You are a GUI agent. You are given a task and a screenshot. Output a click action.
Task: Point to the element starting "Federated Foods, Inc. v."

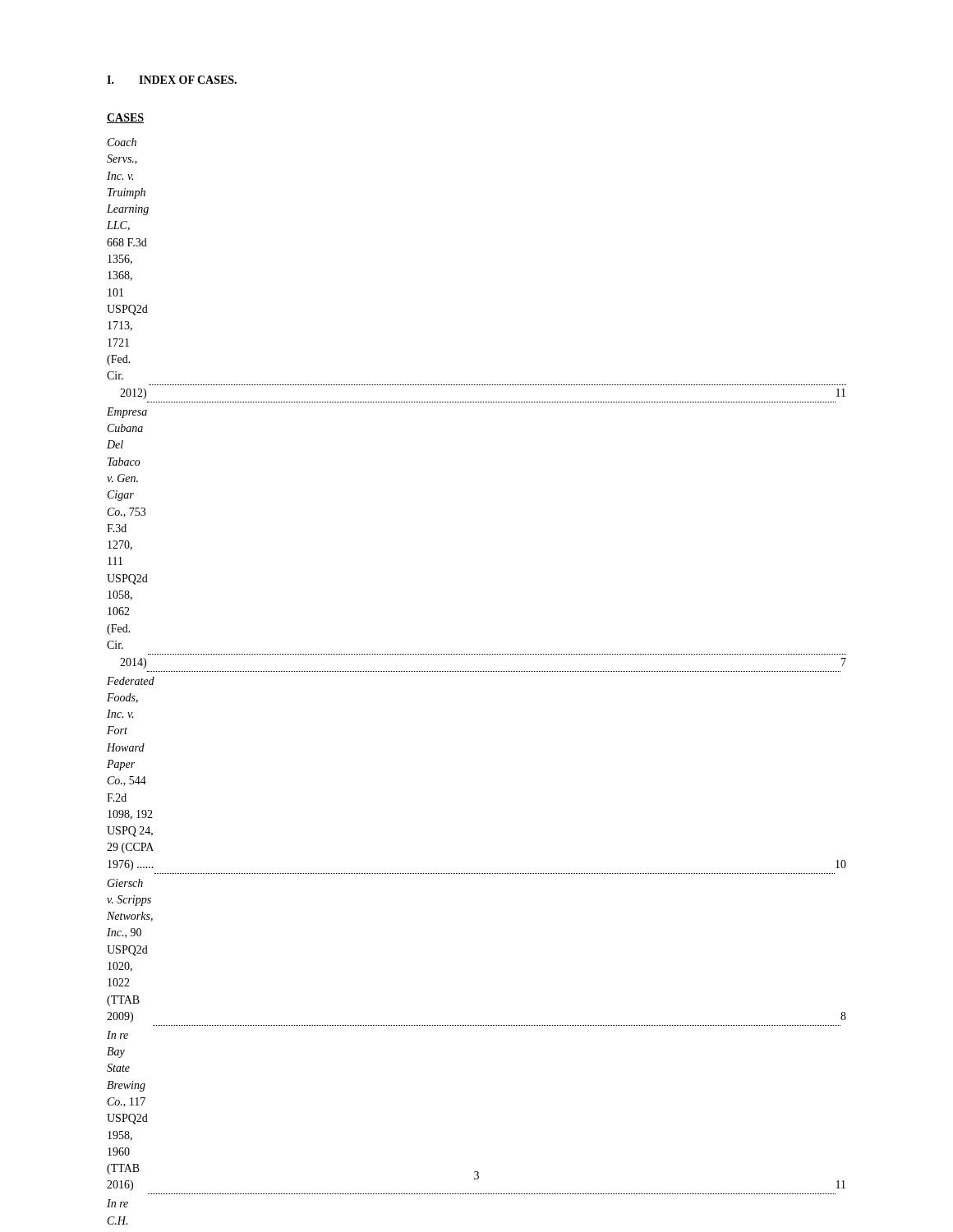[x=131, y=681]
